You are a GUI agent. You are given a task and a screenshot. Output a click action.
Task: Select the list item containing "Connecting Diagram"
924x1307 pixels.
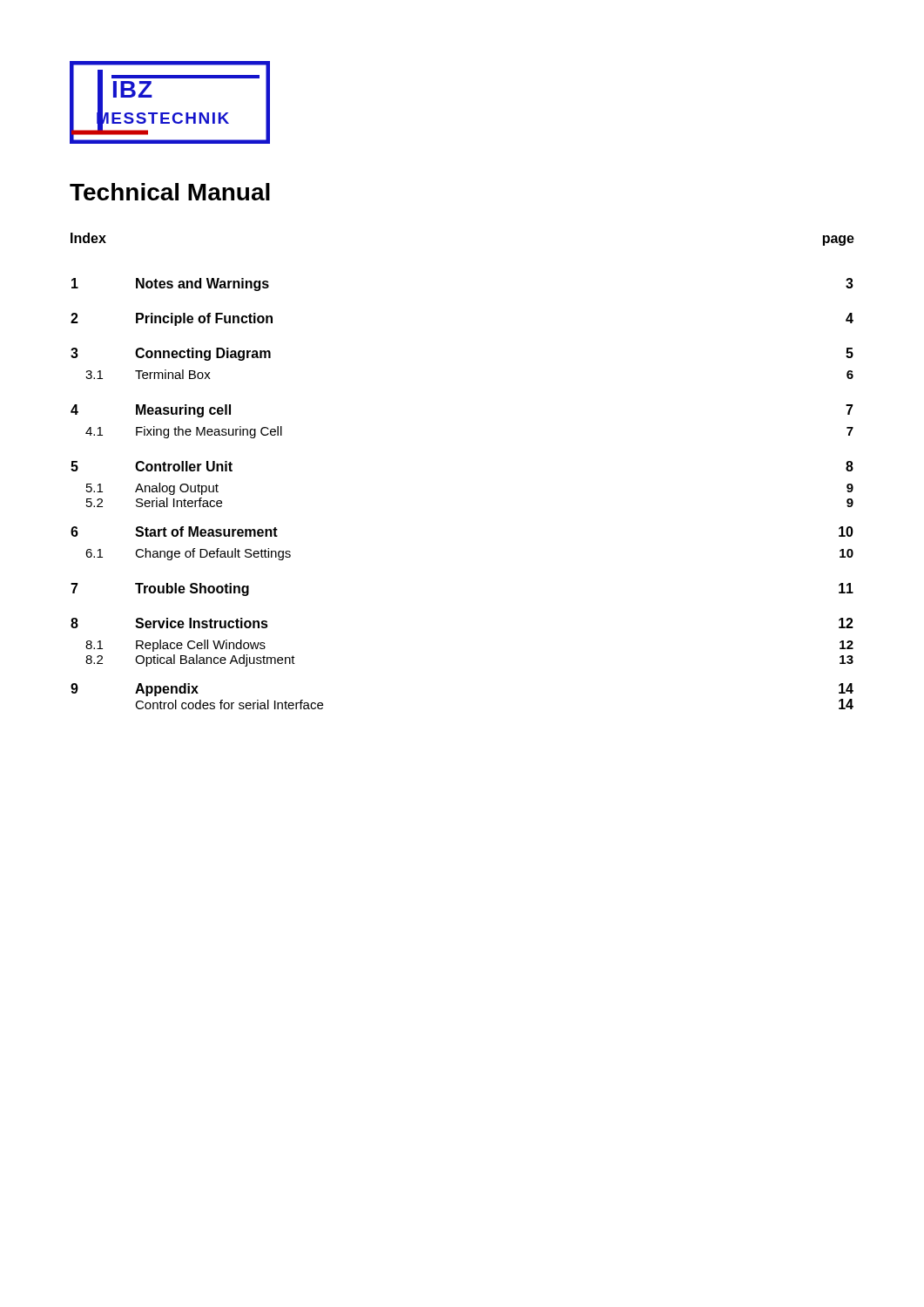coord(203,353)
